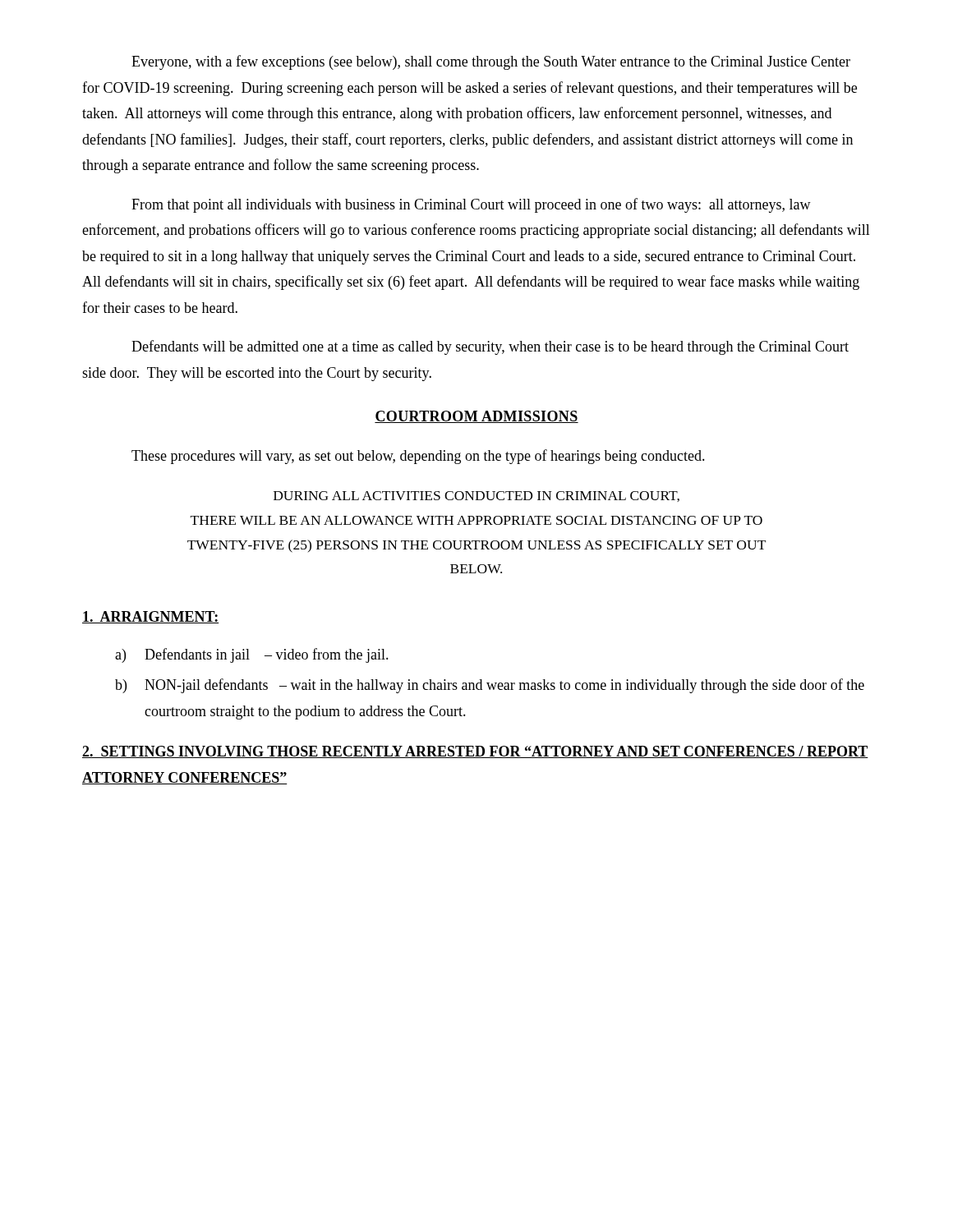The height and width of the screenshot is (1232, 953).
Task: Click on the passage starting "Defendants will be admitted one"
Action: pyautogui.click(x=465, y=360)
